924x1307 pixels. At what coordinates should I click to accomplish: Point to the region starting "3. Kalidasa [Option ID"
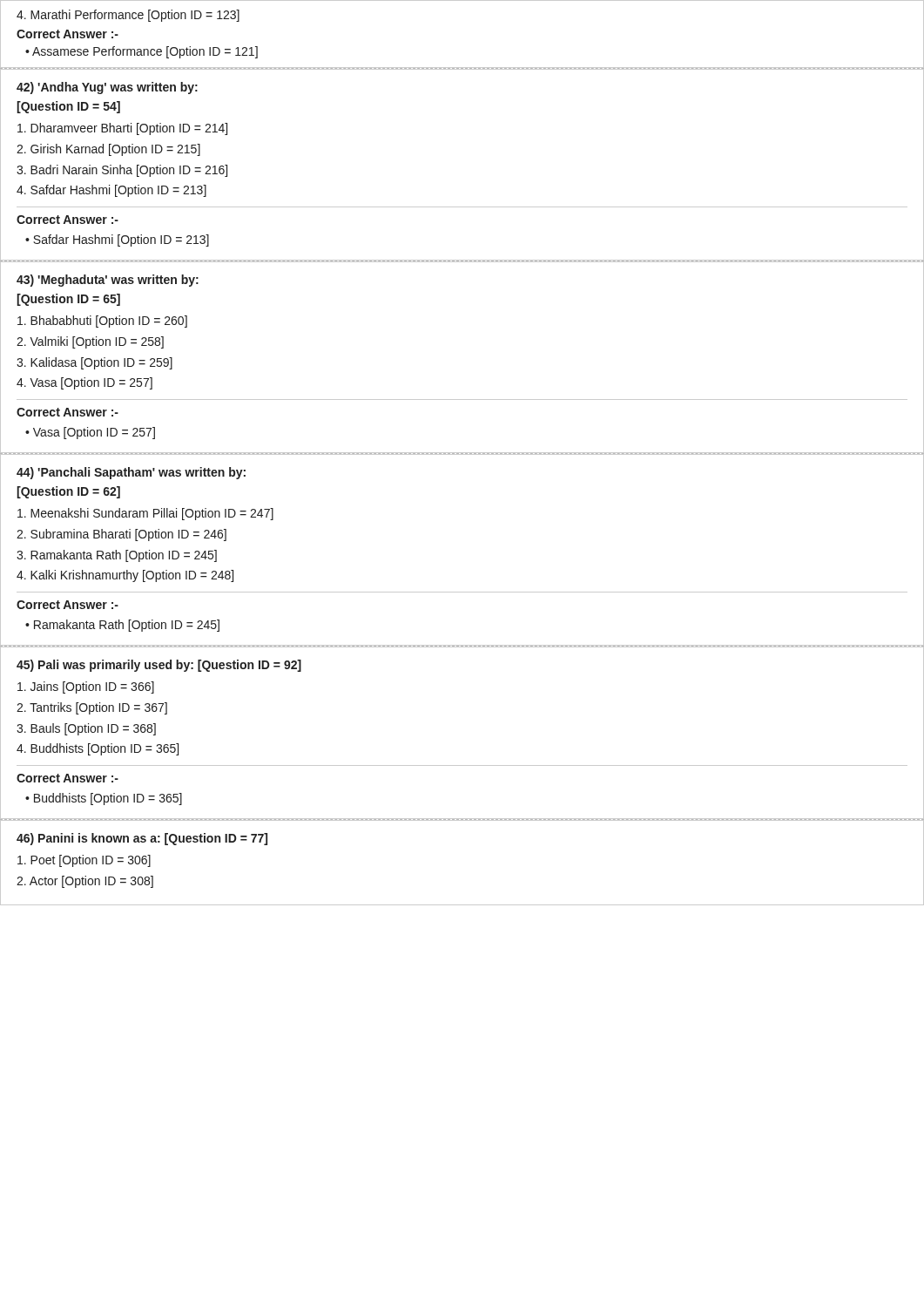[x=95, y=362]
